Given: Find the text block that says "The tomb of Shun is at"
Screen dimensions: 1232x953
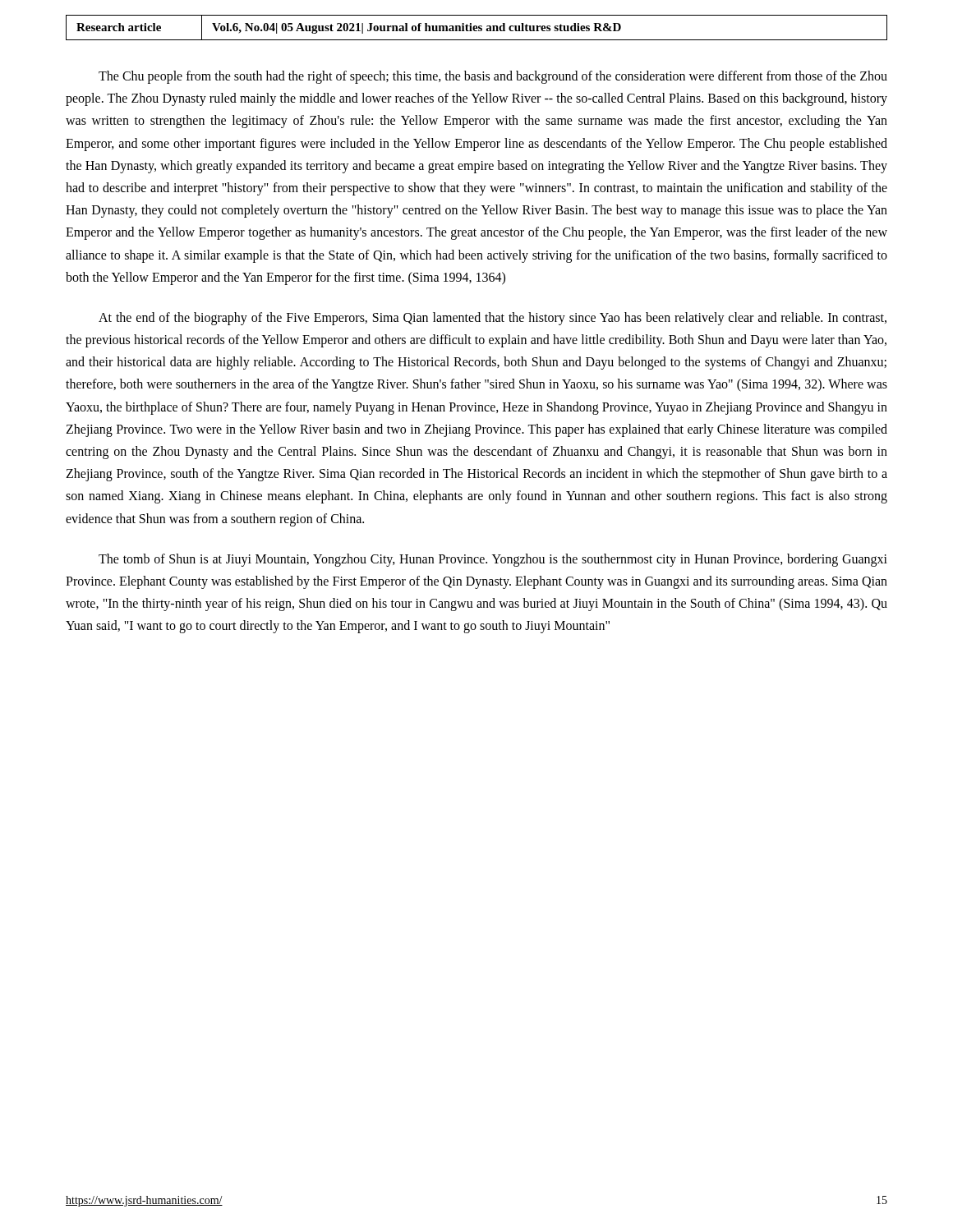Looking at the screenshot, I should point(476,592).
